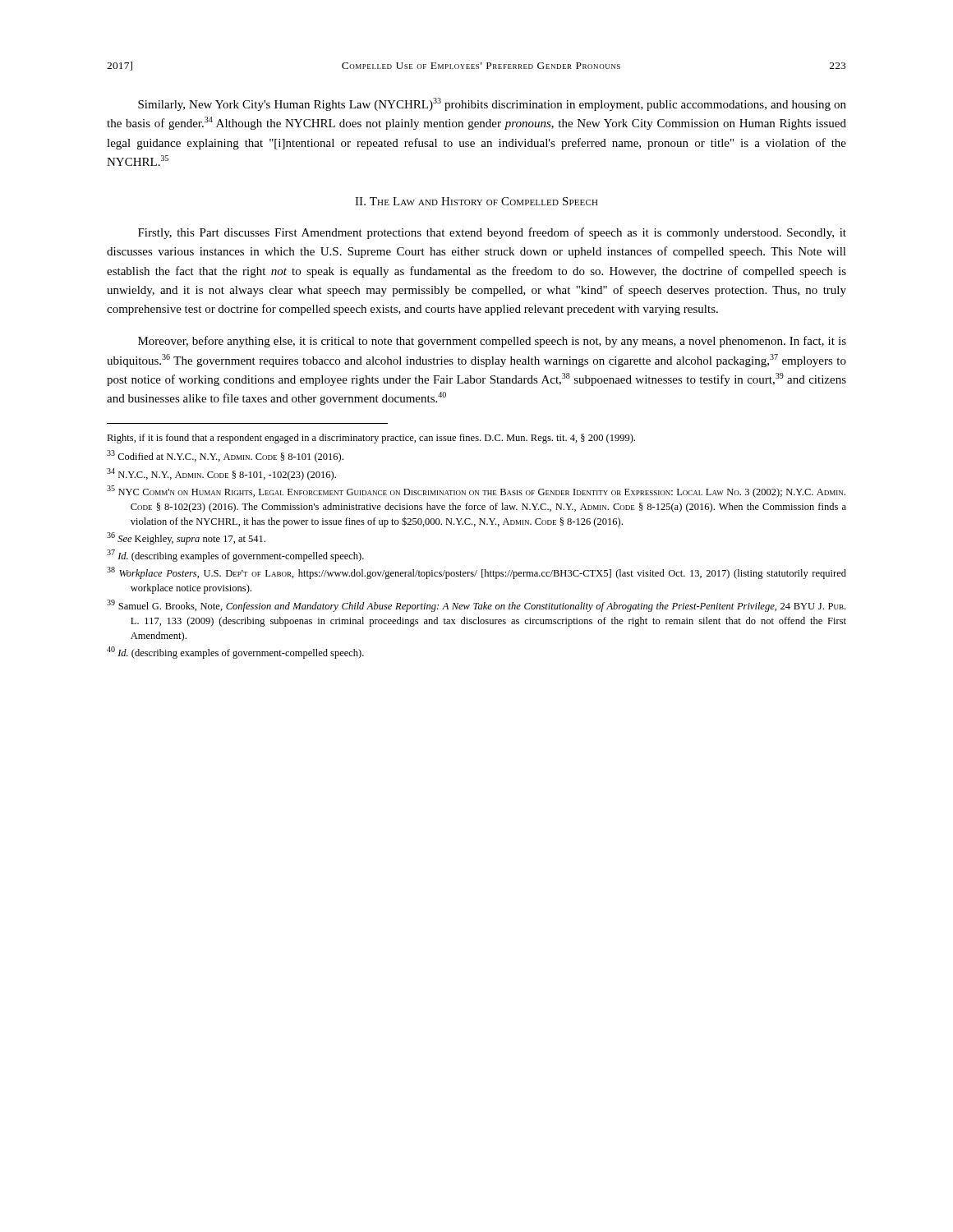This screenshot has height=1232, width=953.
Task: Click the section header that begins "II. The Law and History of Compelled"
Action: click(x=476, y=201)
